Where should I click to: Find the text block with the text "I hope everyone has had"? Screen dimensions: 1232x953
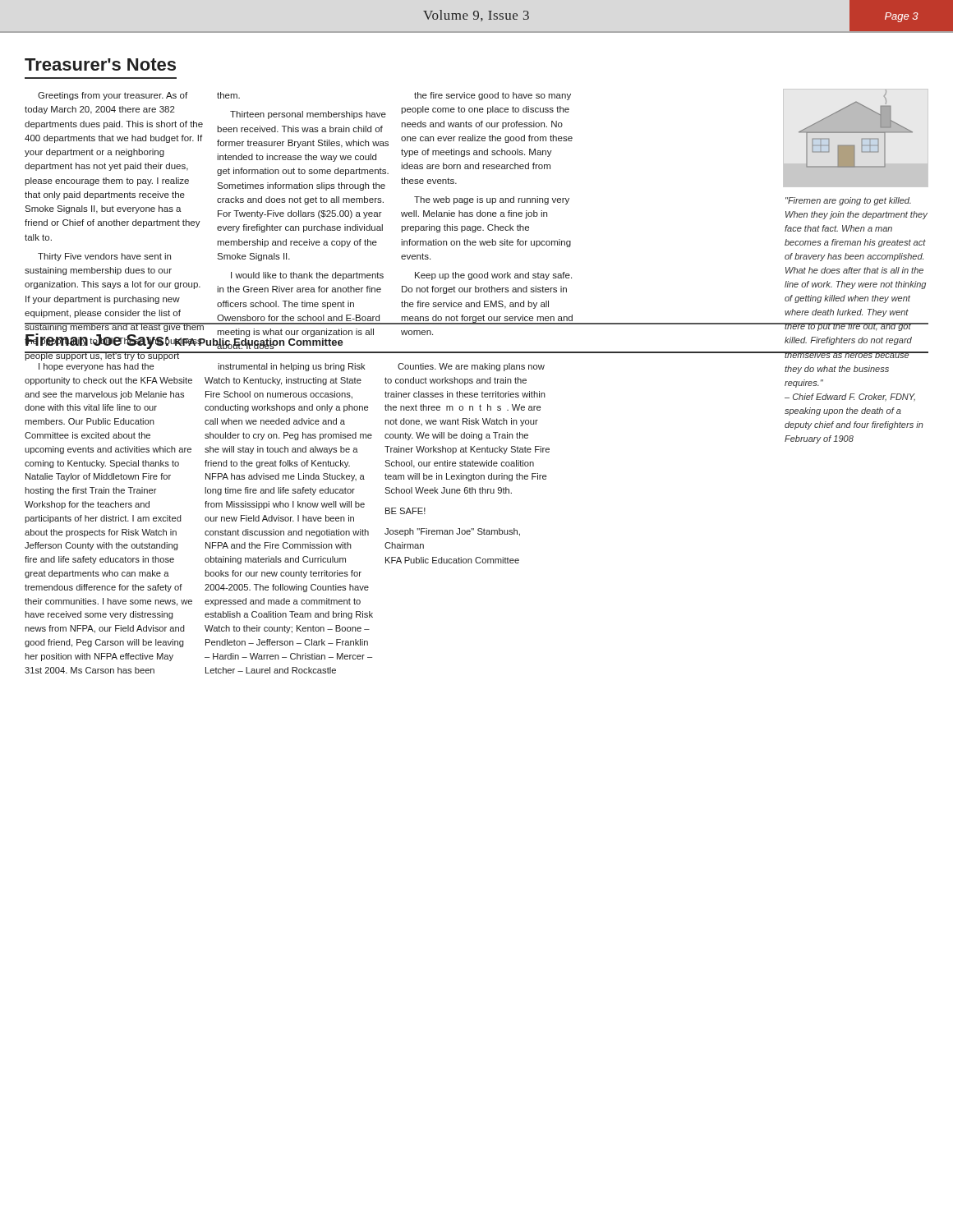(x=109, y=518)
